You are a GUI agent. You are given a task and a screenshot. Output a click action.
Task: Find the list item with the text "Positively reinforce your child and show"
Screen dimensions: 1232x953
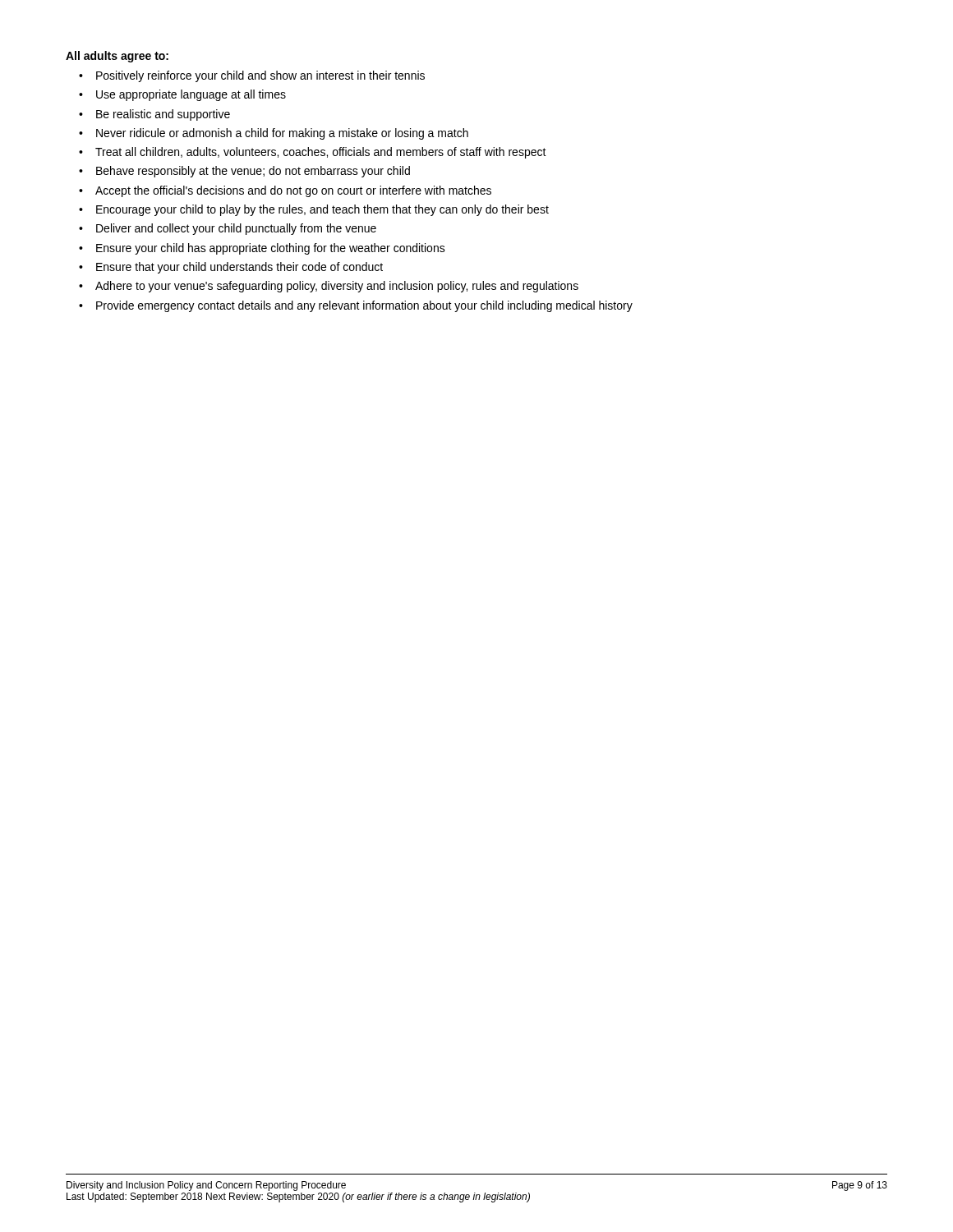pyautogui.click(x=252, y=76)
